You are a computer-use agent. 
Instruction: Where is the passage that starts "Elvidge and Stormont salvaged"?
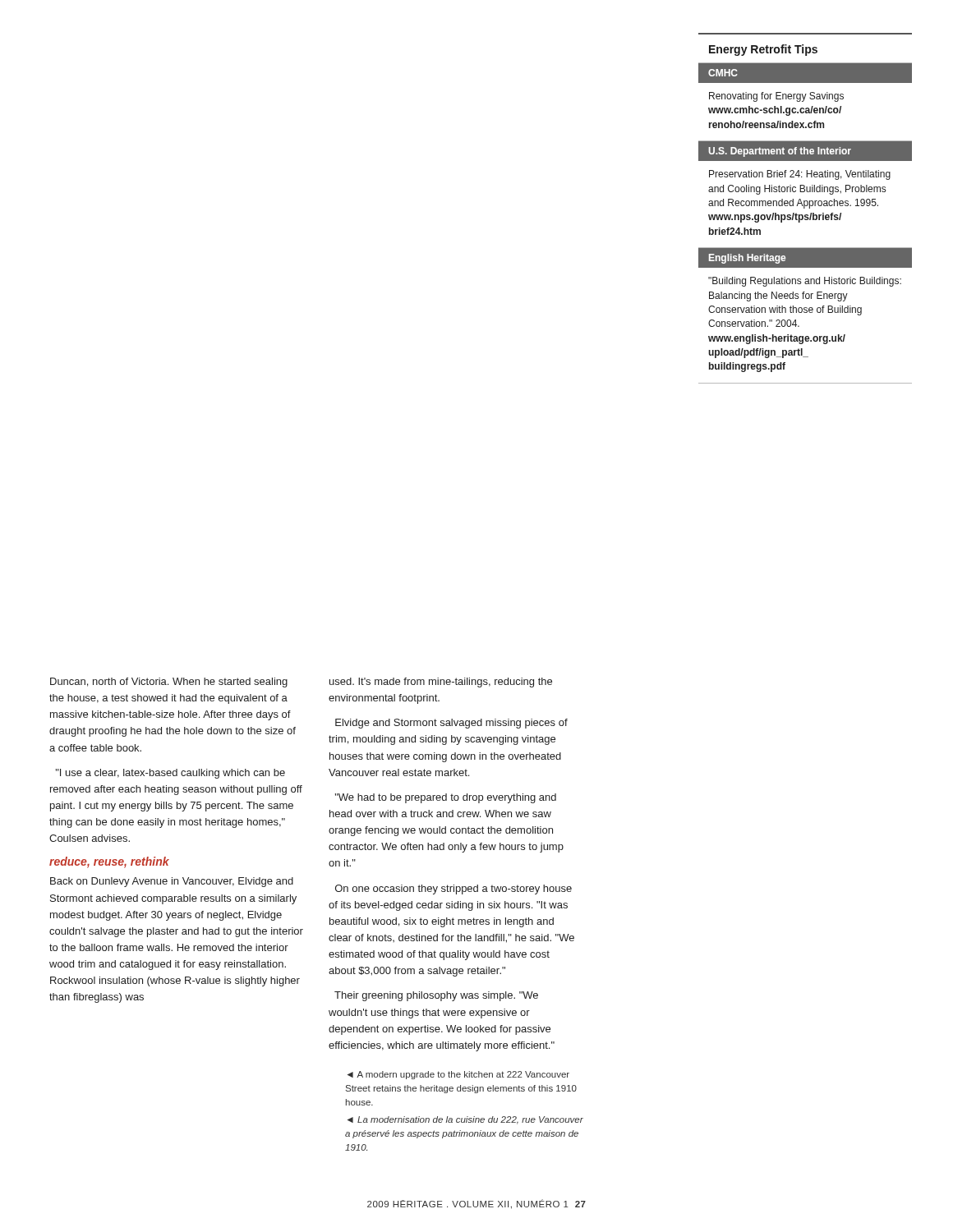tap(448, 747)
